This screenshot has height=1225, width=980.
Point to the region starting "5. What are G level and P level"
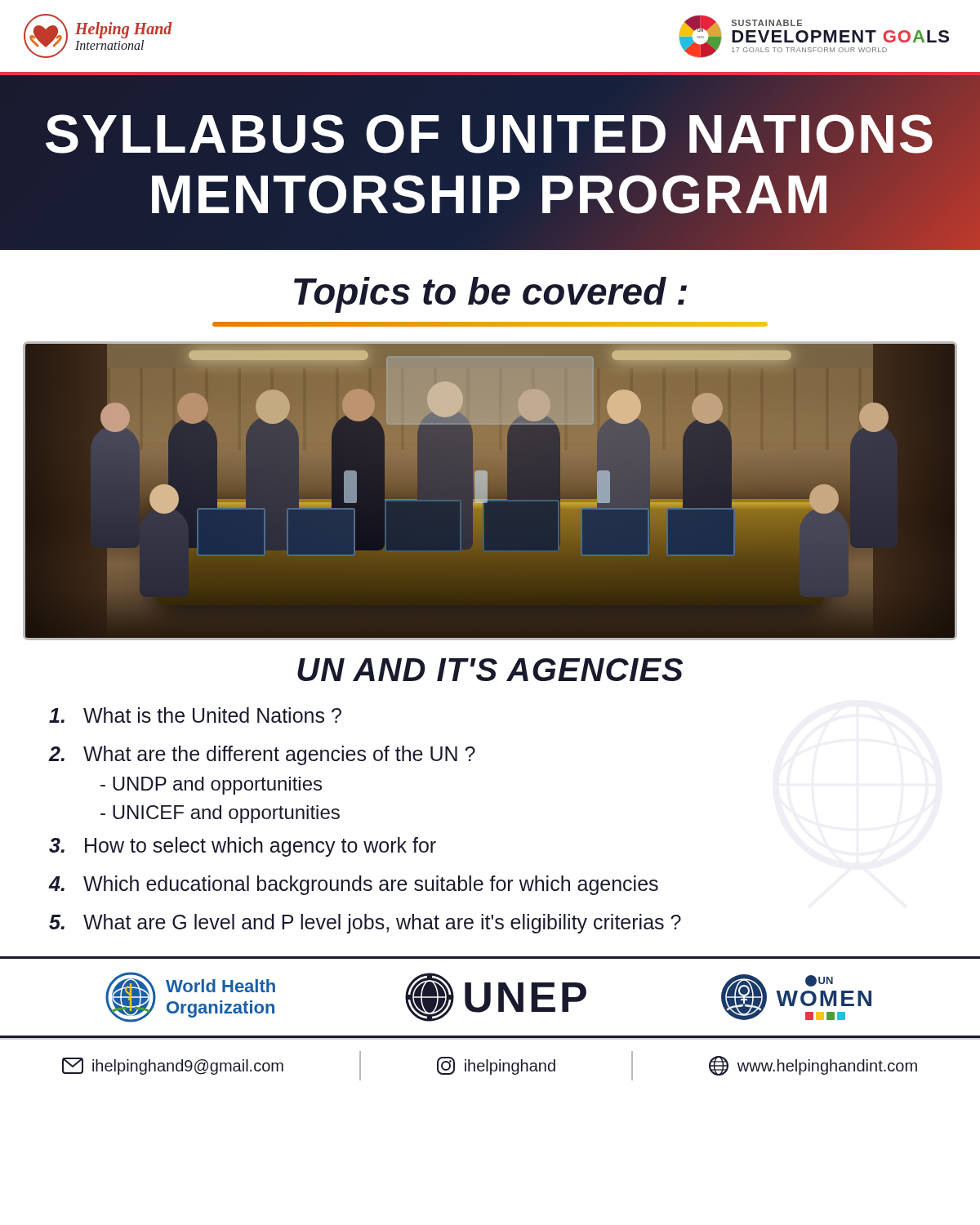[365, 922]
